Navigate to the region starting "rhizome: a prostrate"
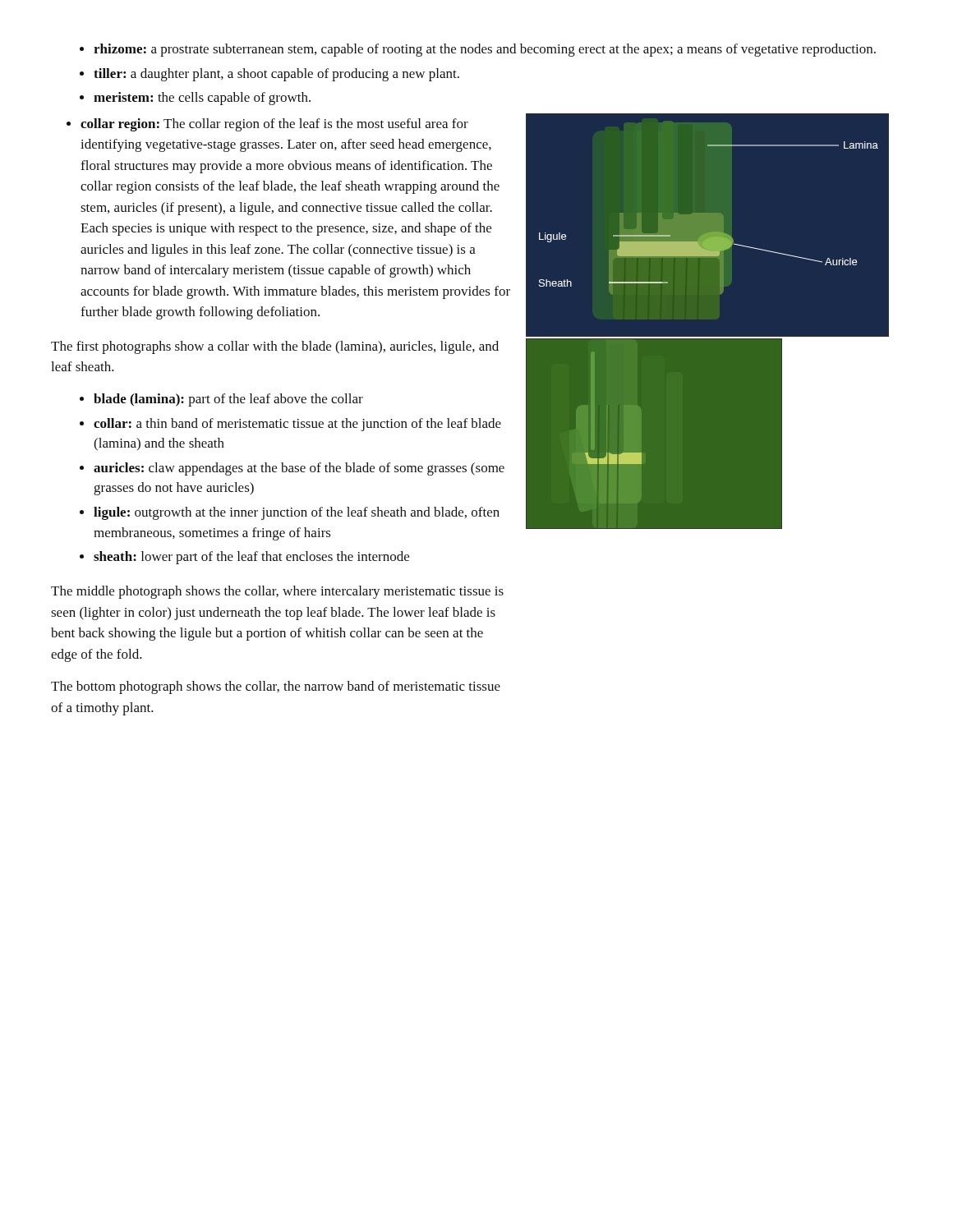Image resolution: width=953 pixels, height=1232 pixels. 478,50
